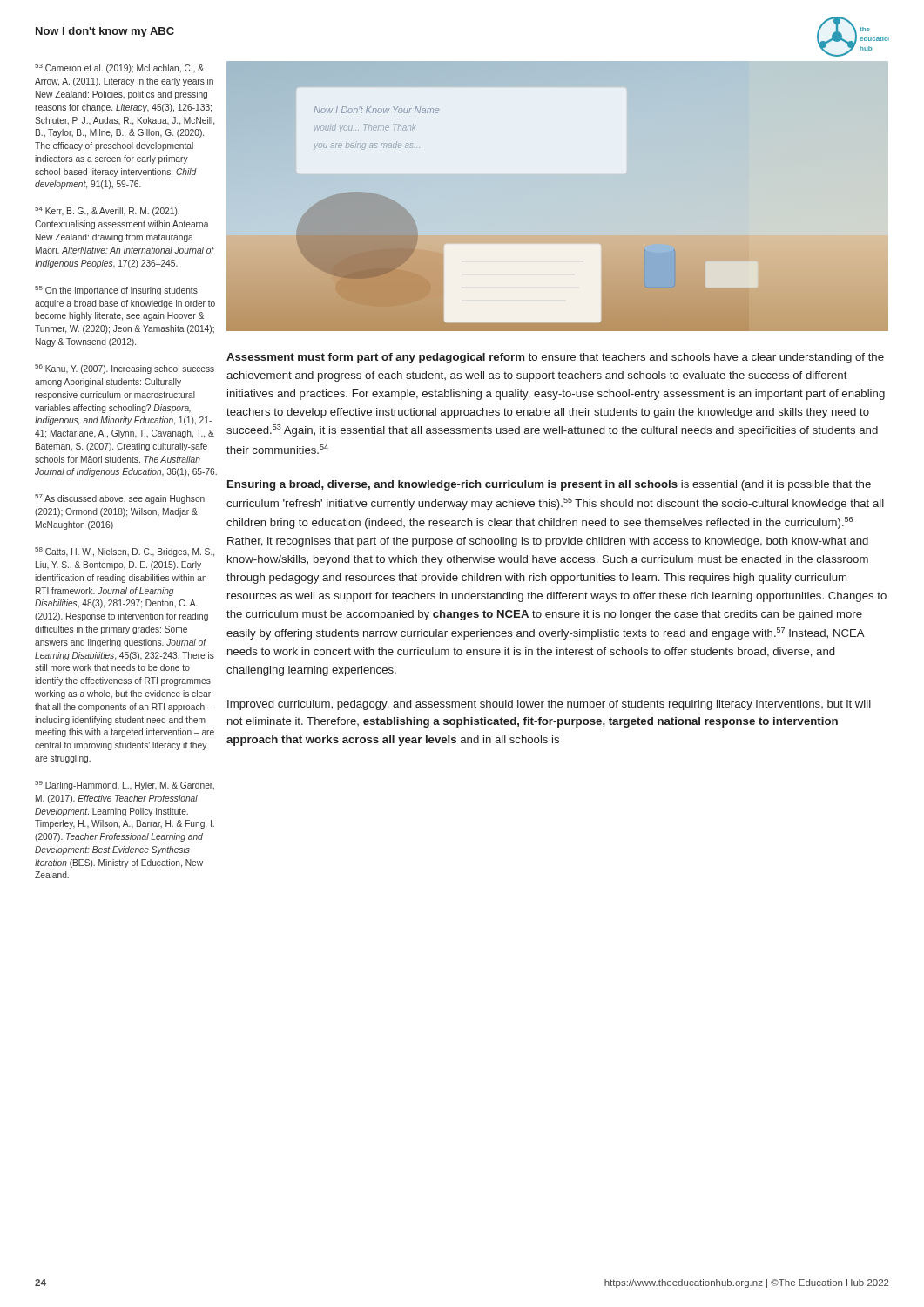The image size is (924, 1307).
Task: Select the text starting "59 Darling-Hammond, L.,"
Action: tap(125, 830)
